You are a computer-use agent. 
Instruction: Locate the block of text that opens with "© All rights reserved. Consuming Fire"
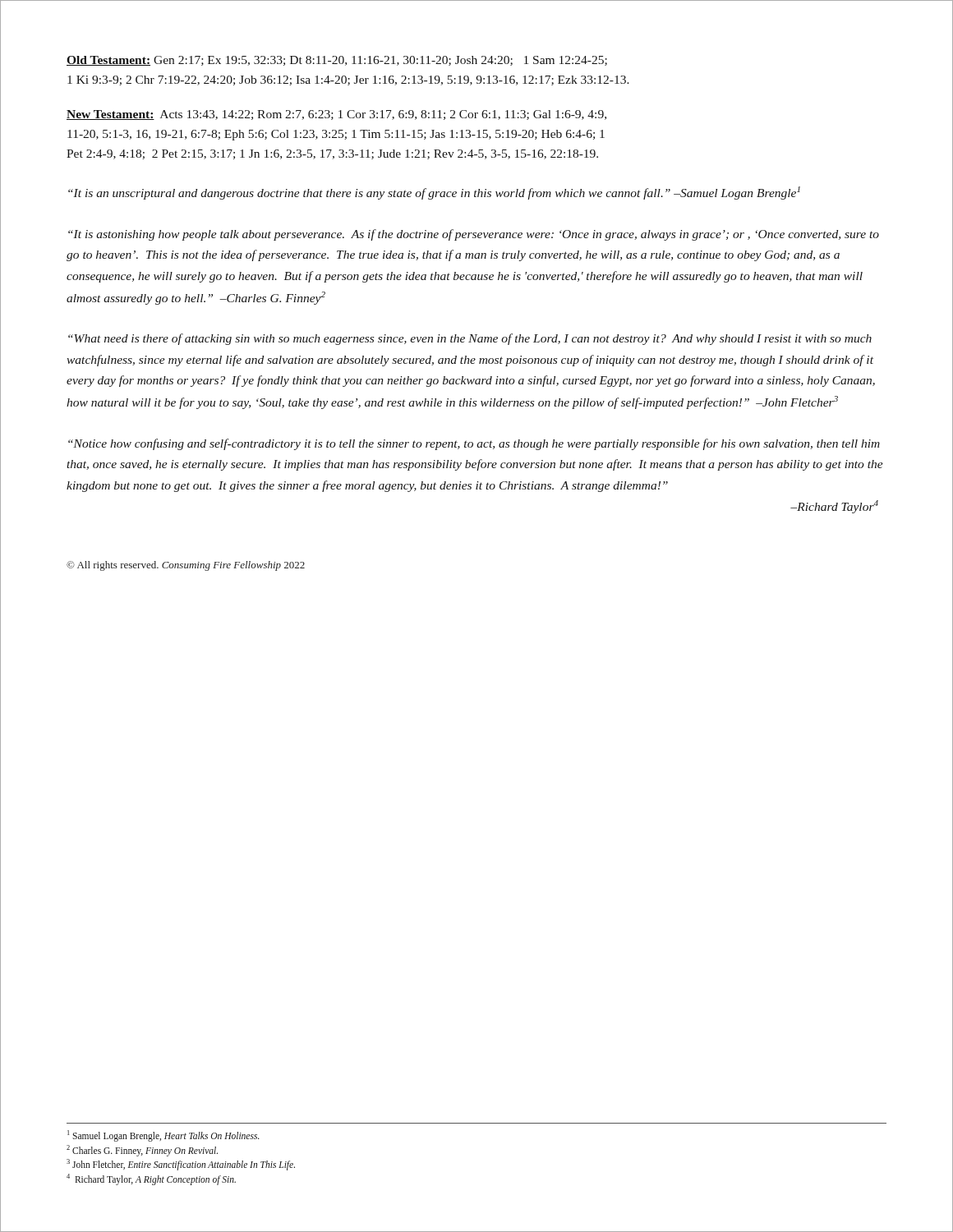click(186, 565)
